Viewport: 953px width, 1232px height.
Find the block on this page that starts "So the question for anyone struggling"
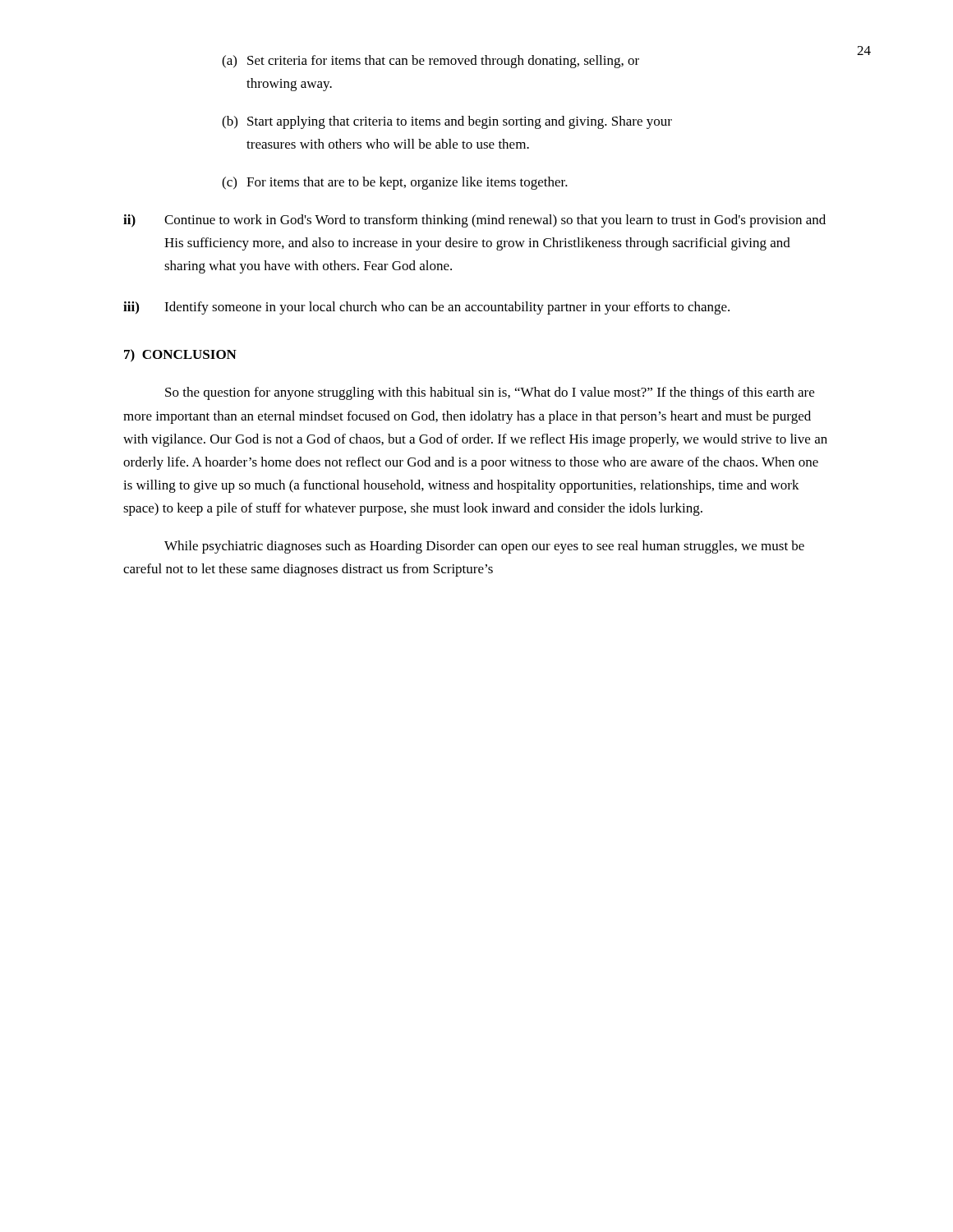(475, 450)
